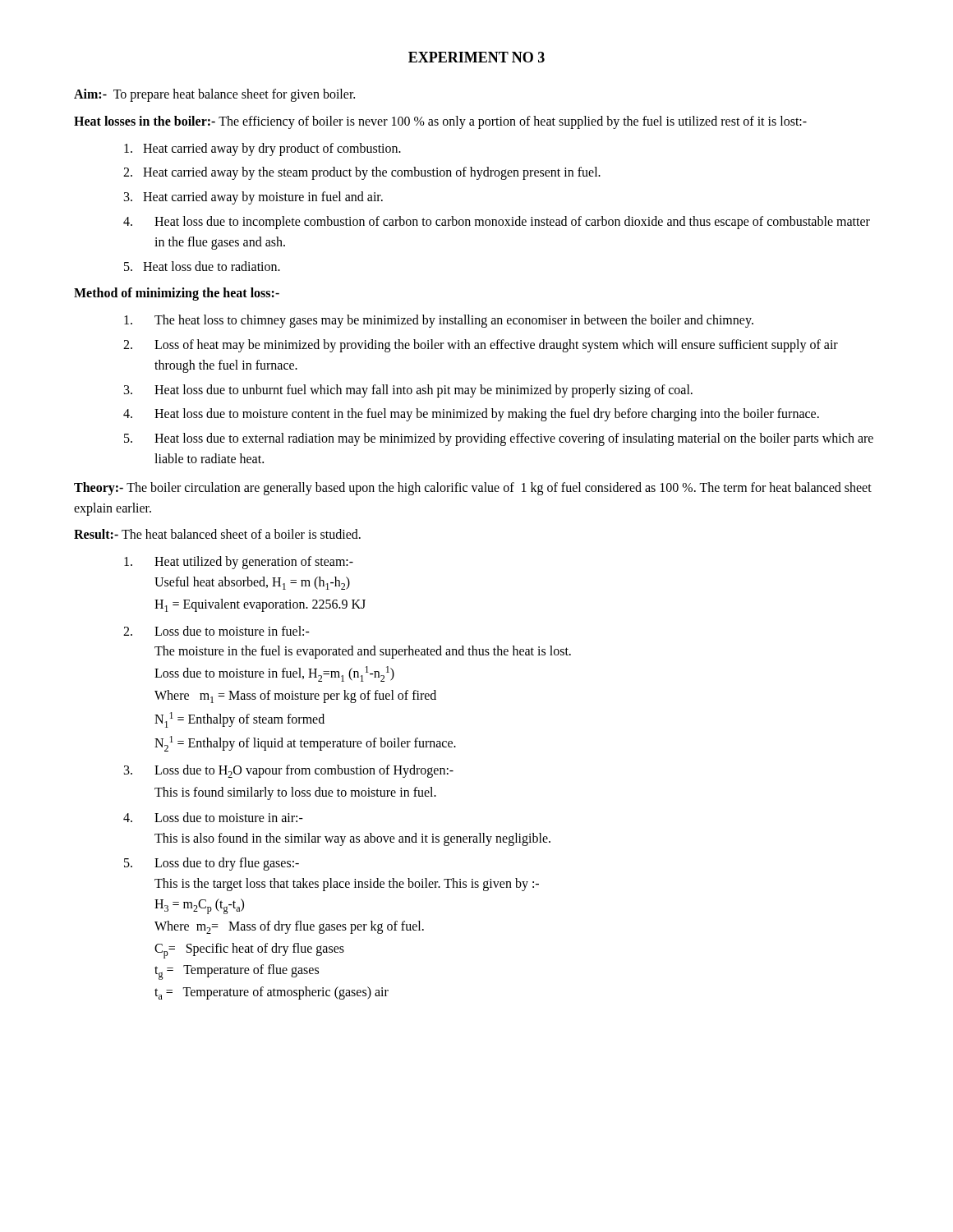Select the section header that reads "Method of minimizing"
953x1232 pixels.
pos(177,293)
